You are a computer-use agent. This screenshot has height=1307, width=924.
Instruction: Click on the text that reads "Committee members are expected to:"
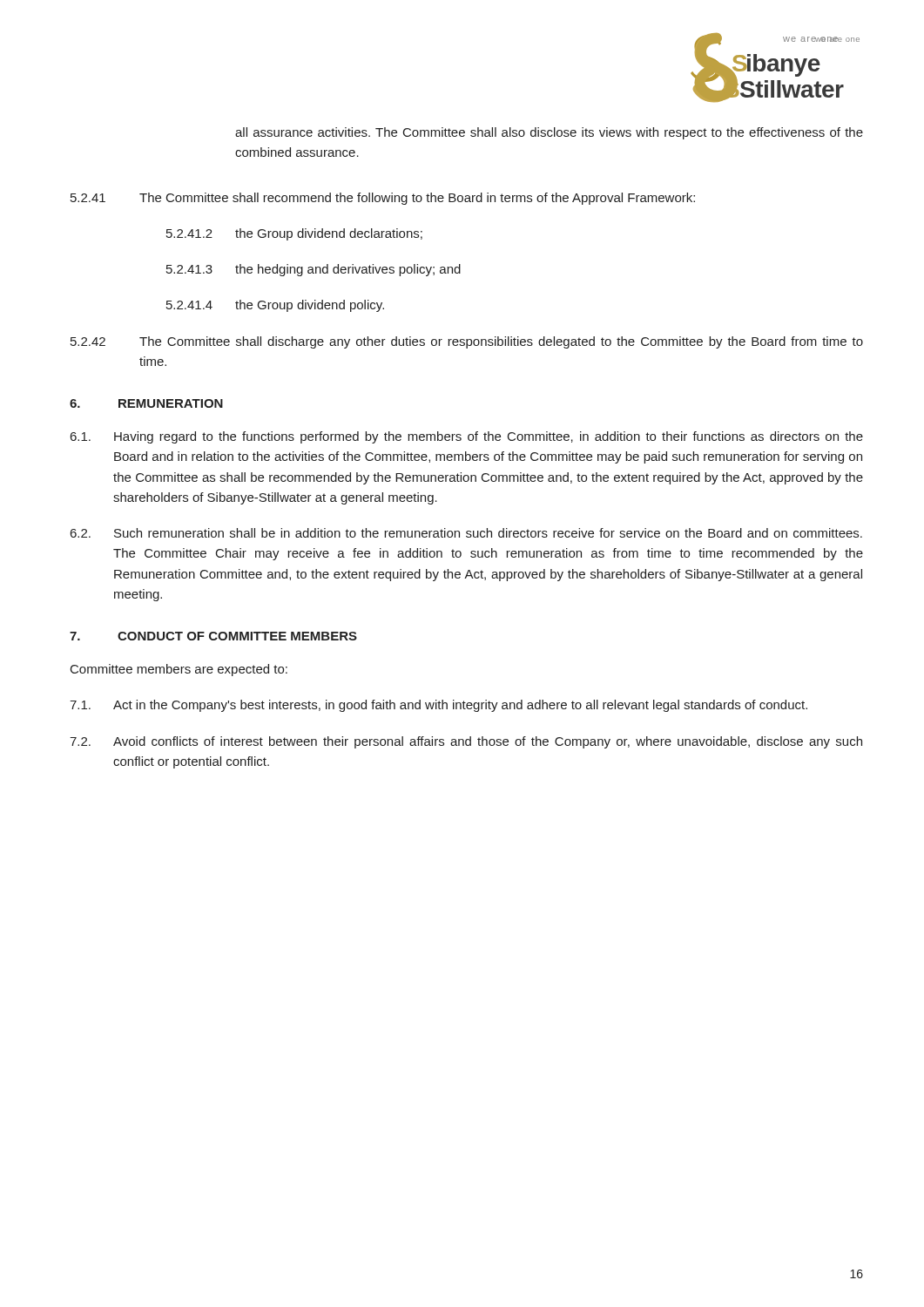tap(179, 669)
